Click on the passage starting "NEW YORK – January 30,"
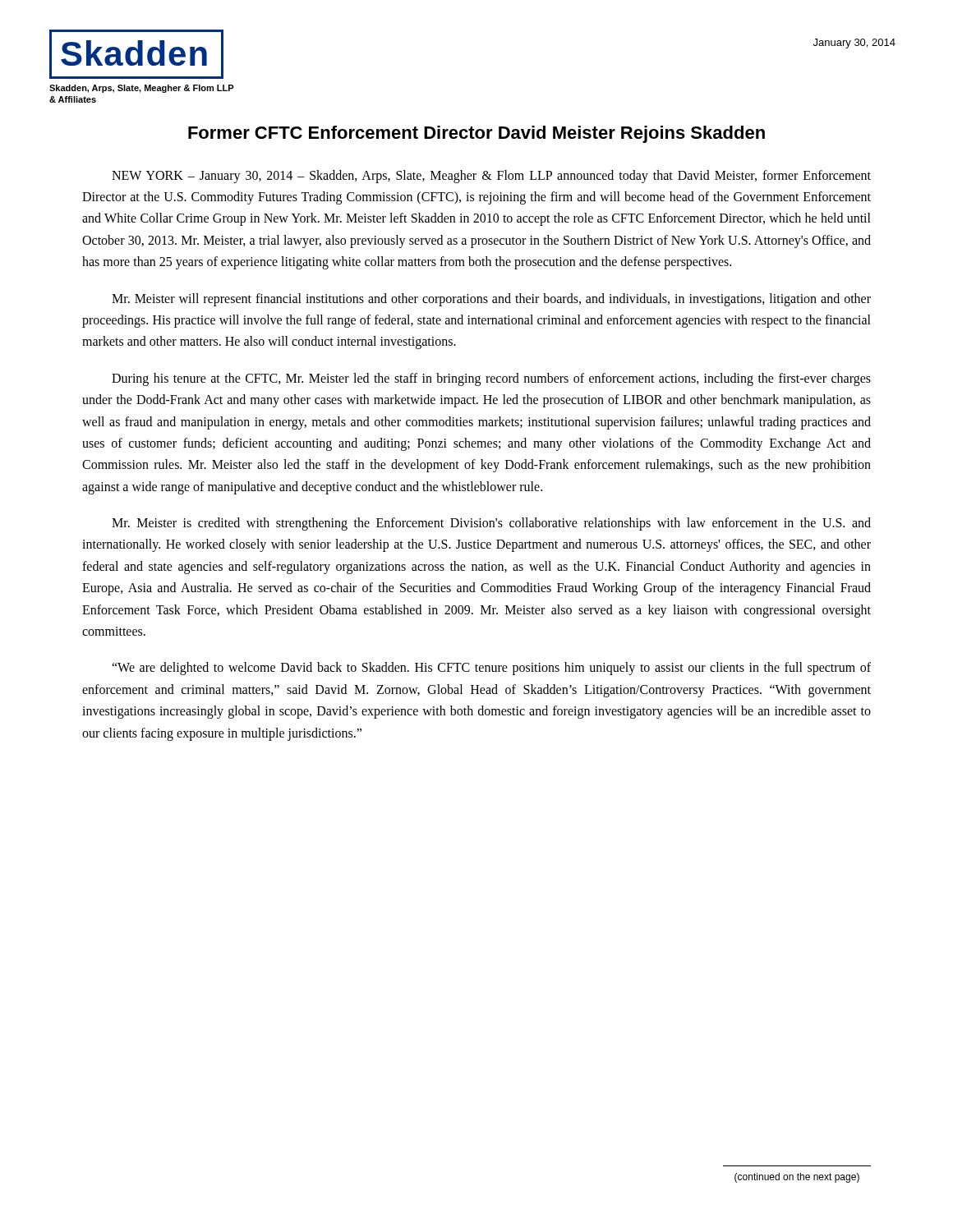 476,218
